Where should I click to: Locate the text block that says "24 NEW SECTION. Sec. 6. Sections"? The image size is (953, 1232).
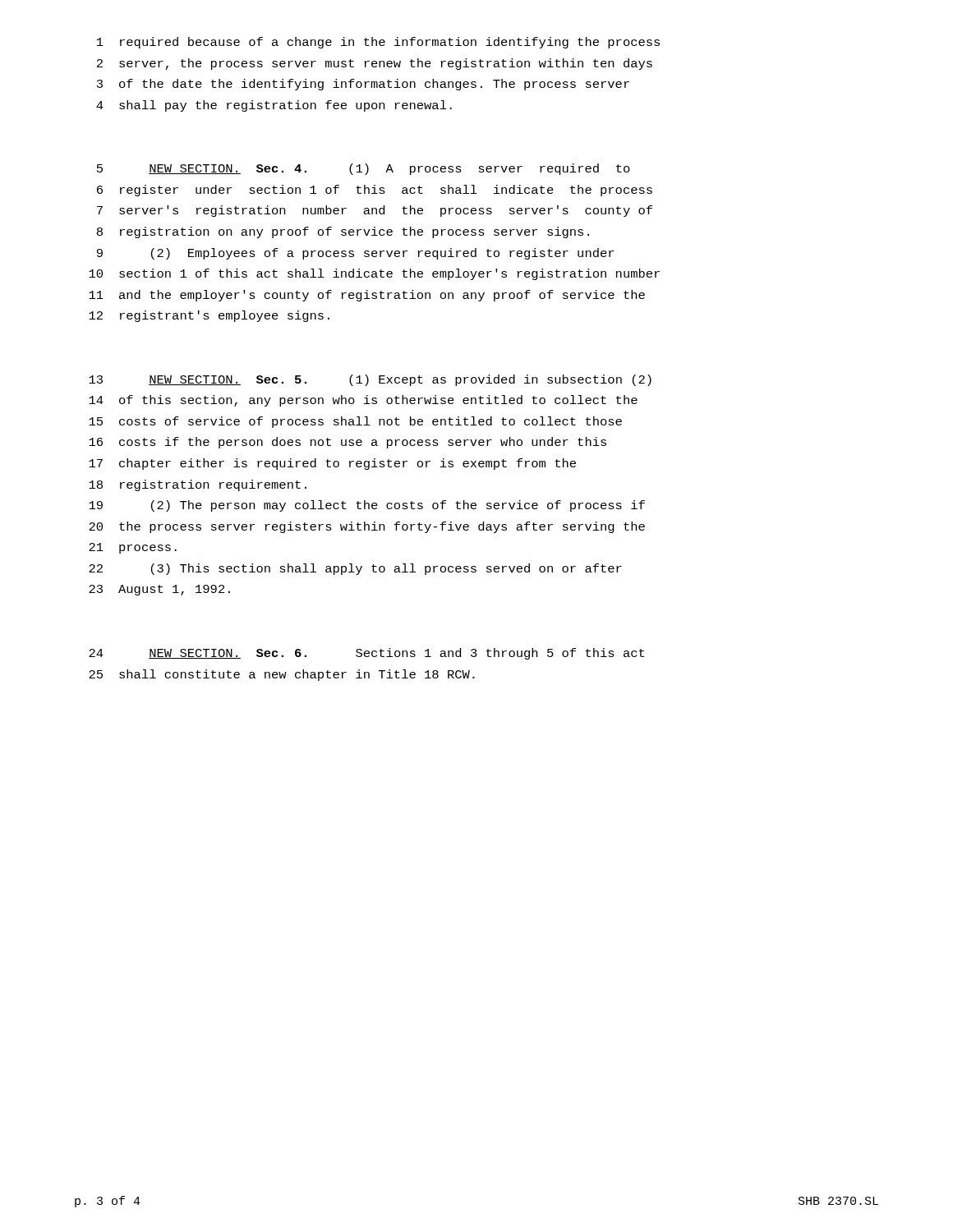coord(476,665)
